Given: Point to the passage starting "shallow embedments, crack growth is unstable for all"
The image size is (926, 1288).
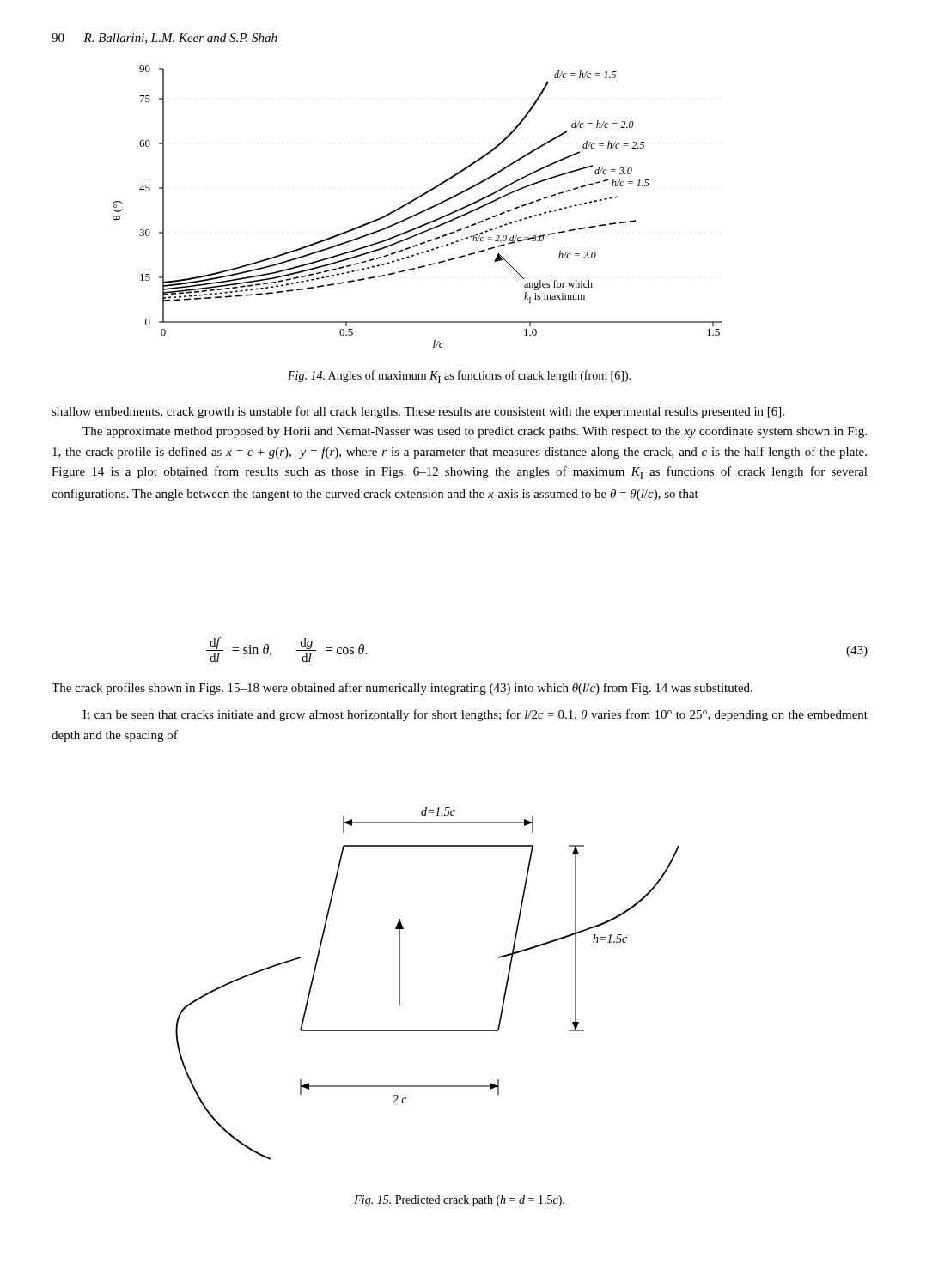Looking at the screenshot, I should coord(460,453).
